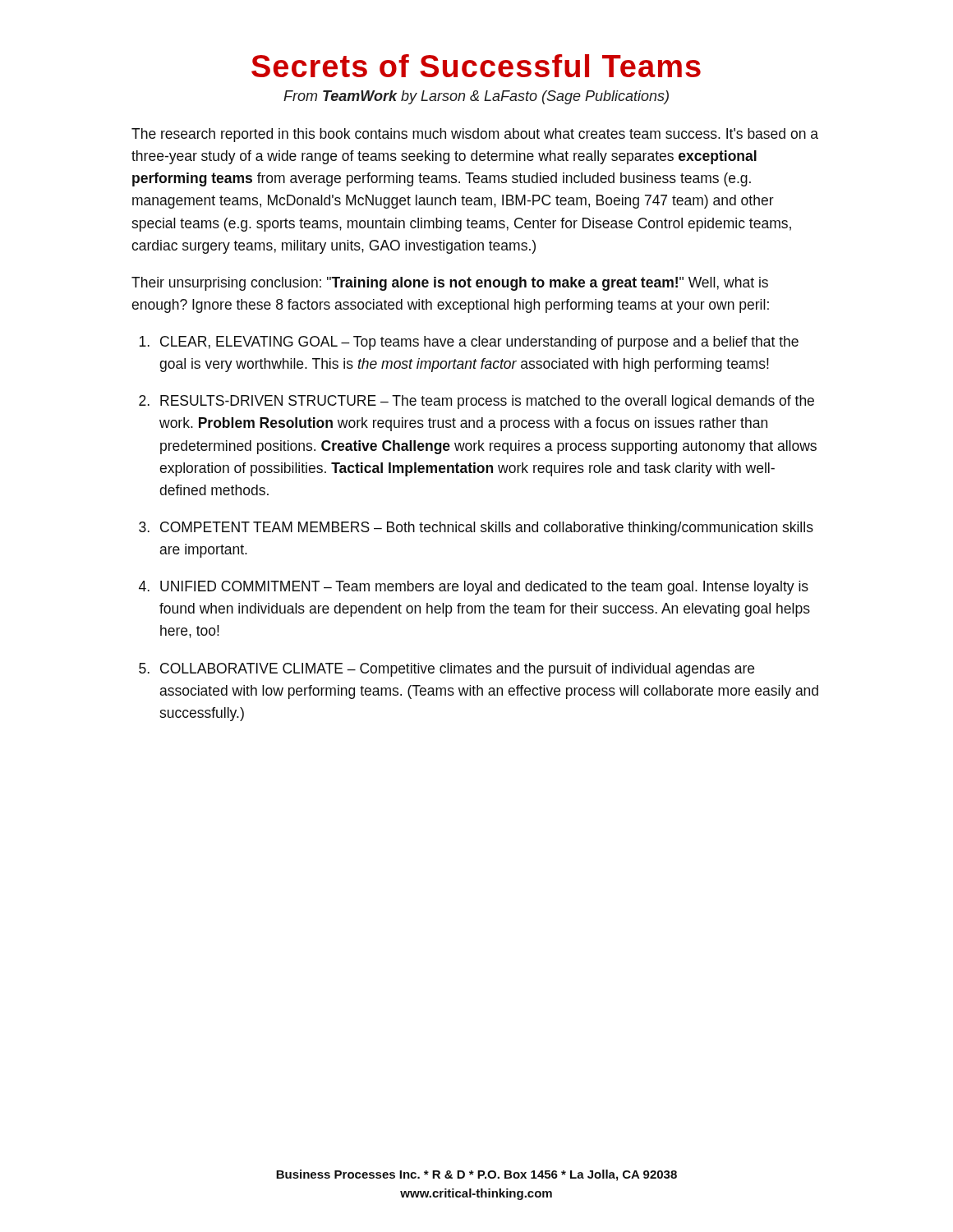Navigate to the text block starting "RESULTS-DRIVEN STRUCTURE – The team process is matched"
The height and width of the screenshot is (1232, 953).
[488, 446]
